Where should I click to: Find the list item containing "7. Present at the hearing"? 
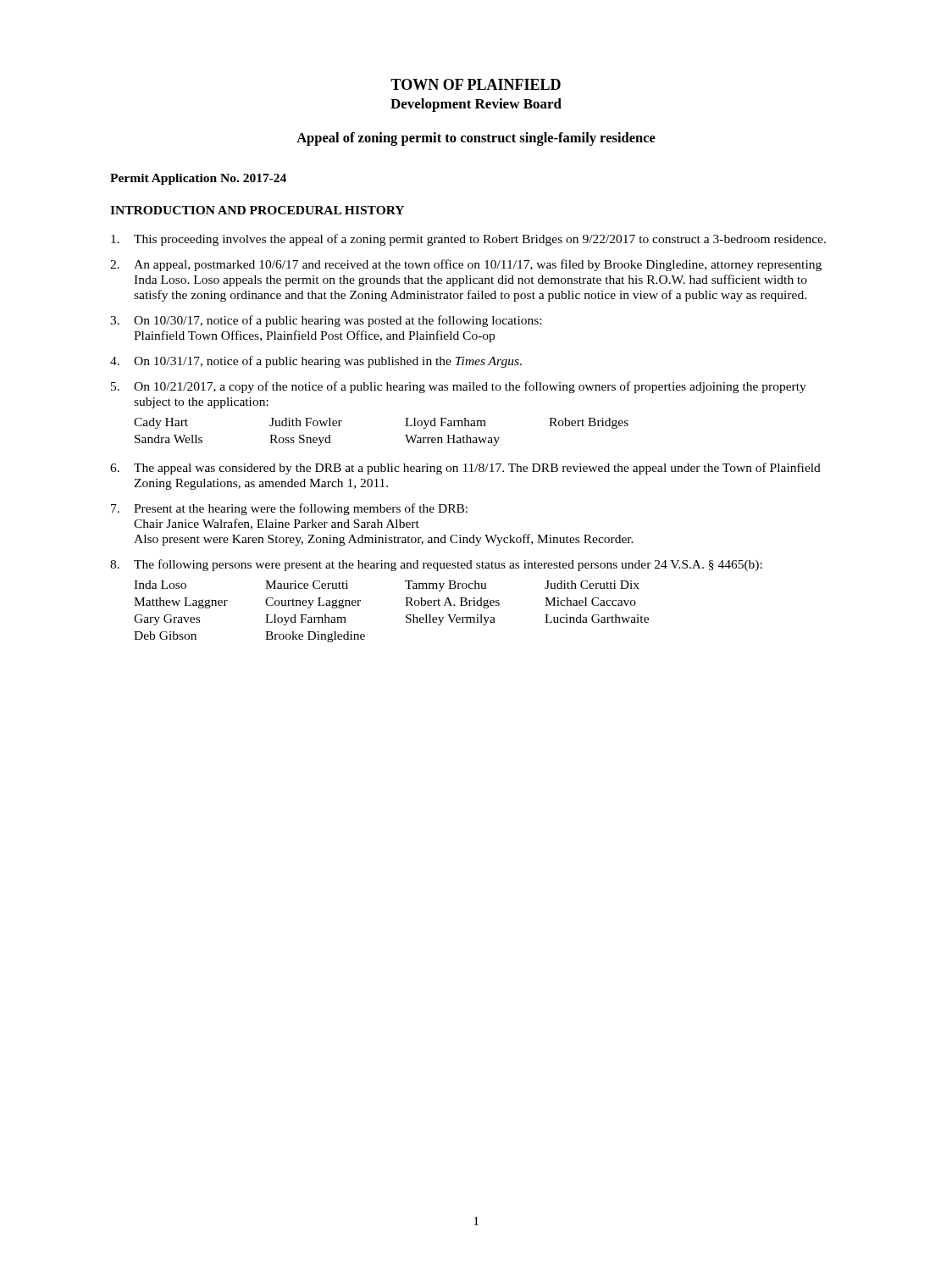point(476,524)
